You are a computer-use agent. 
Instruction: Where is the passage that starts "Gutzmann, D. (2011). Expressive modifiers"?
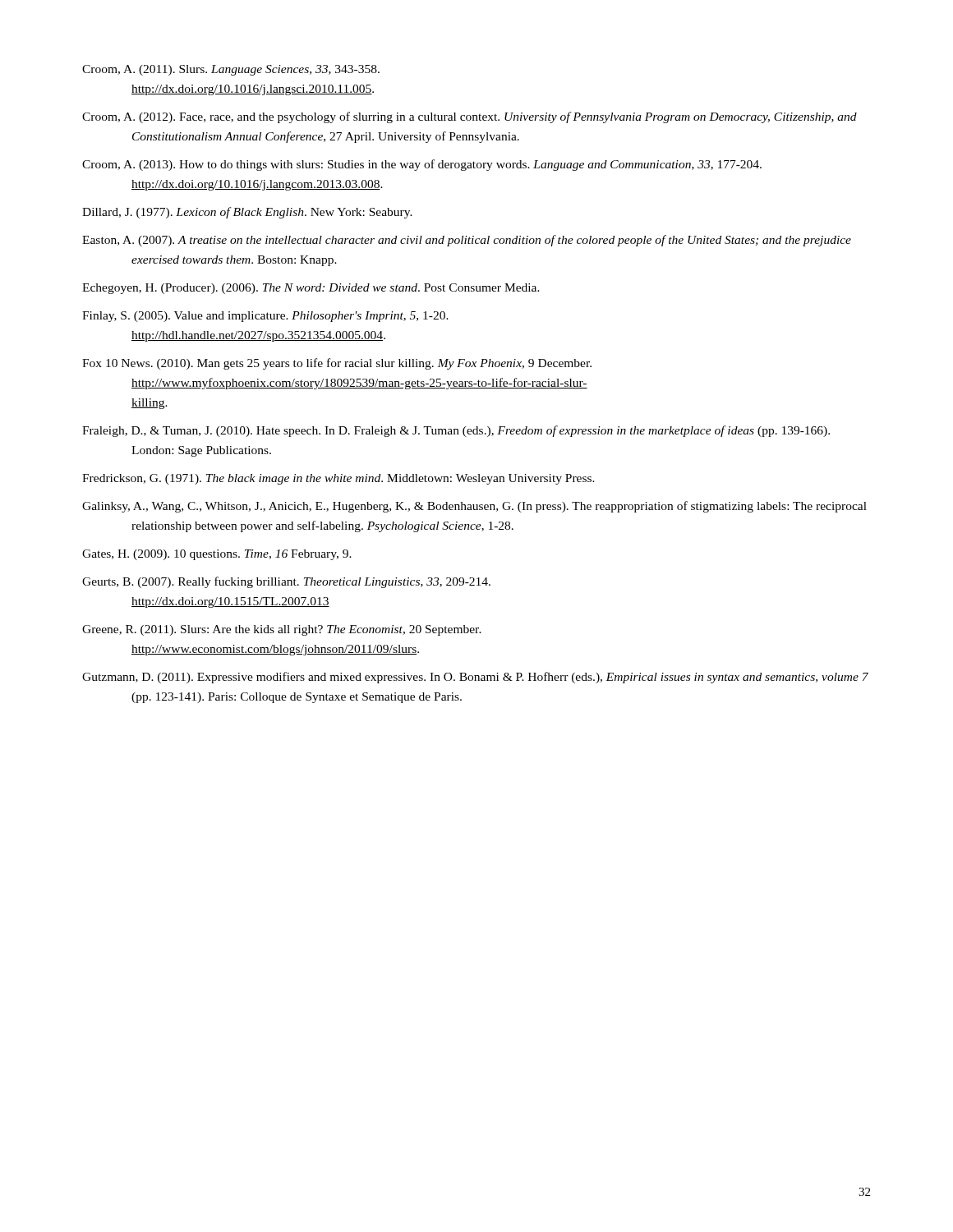(475, 687)
